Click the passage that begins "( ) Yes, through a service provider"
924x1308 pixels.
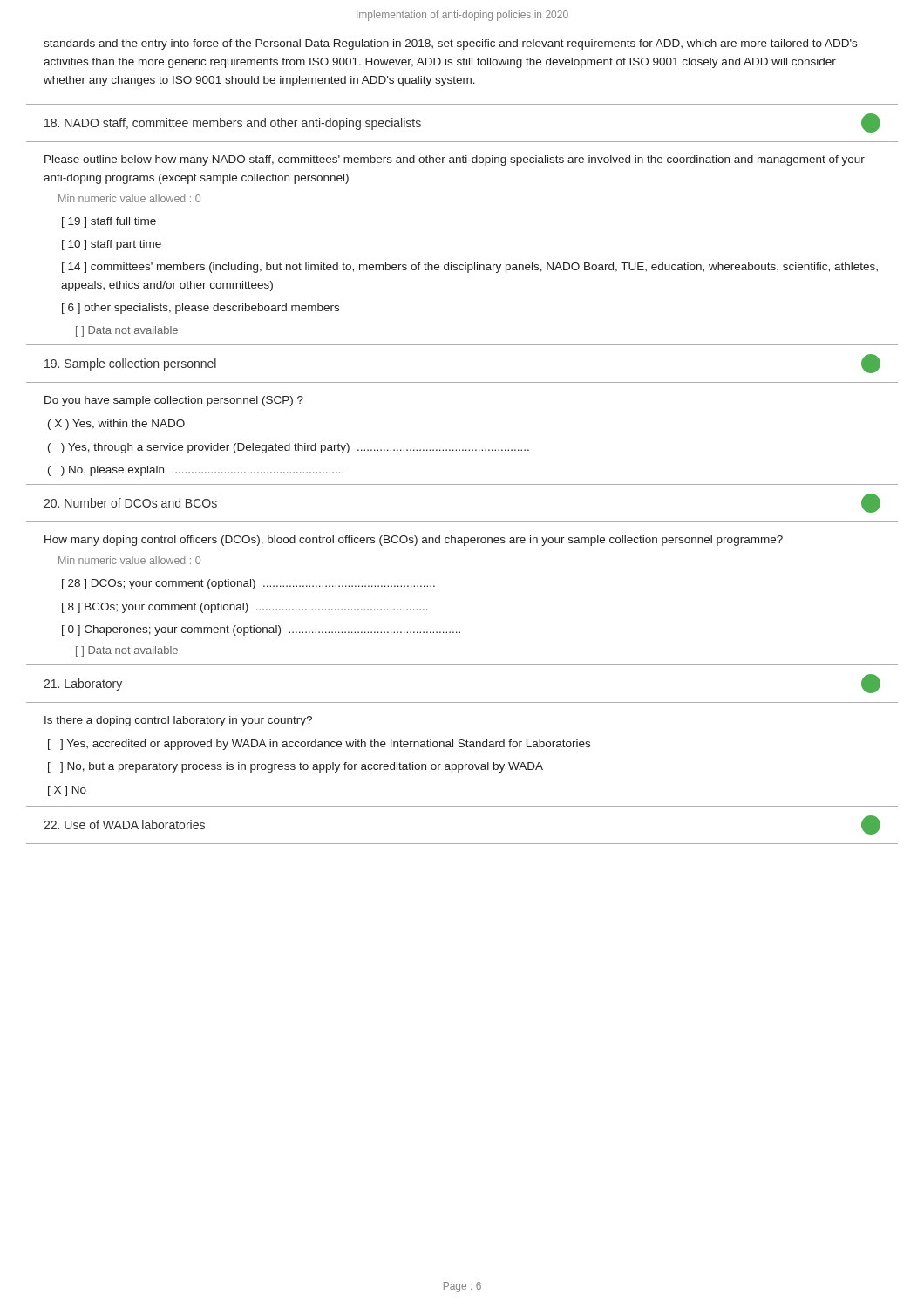[288, 447]
